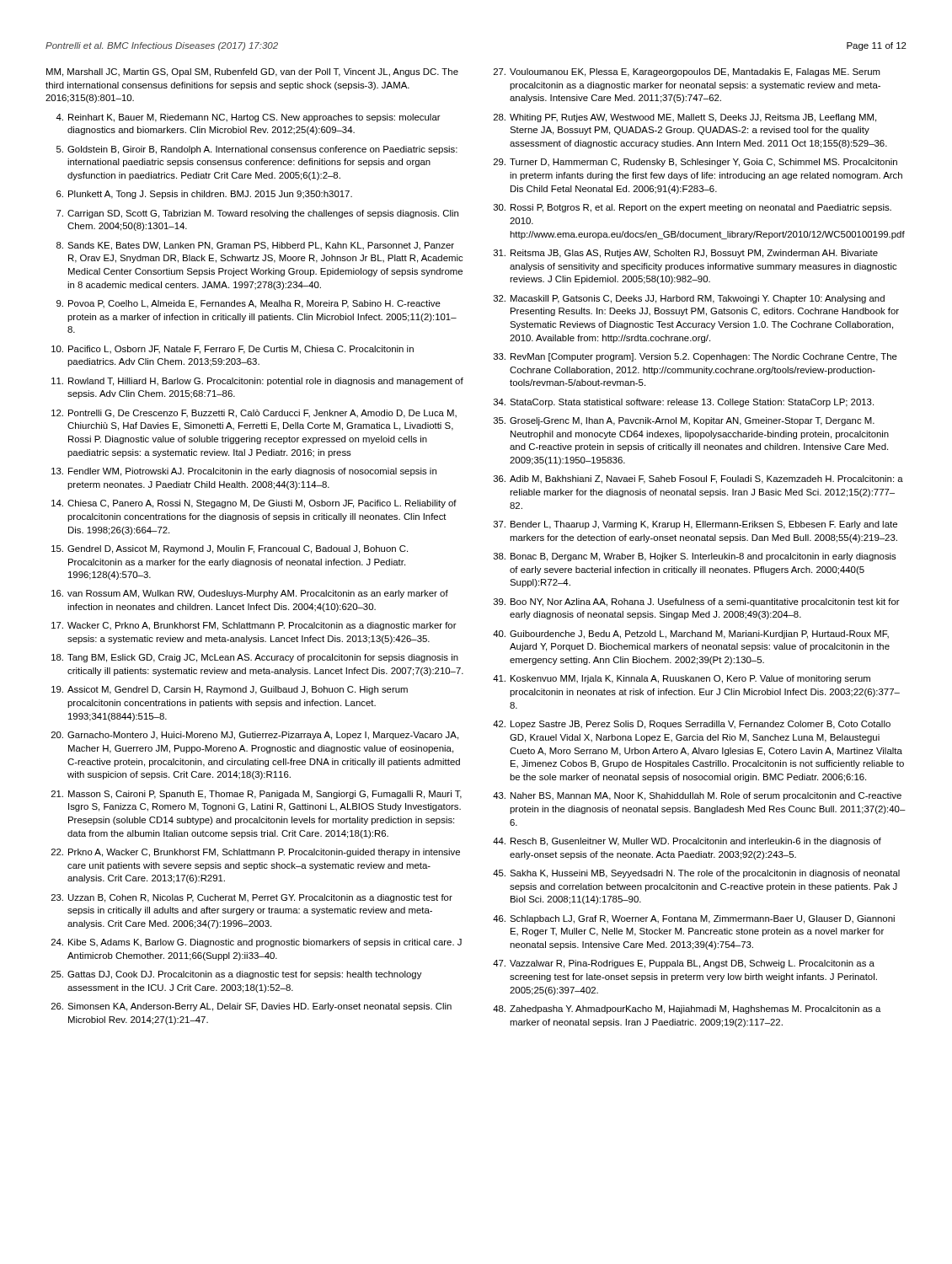952x1264 pixels.
Task: Select the element starting "42. Lopez Sastre JB, Perez Solis D,"
Action: (x=697, y=751)
